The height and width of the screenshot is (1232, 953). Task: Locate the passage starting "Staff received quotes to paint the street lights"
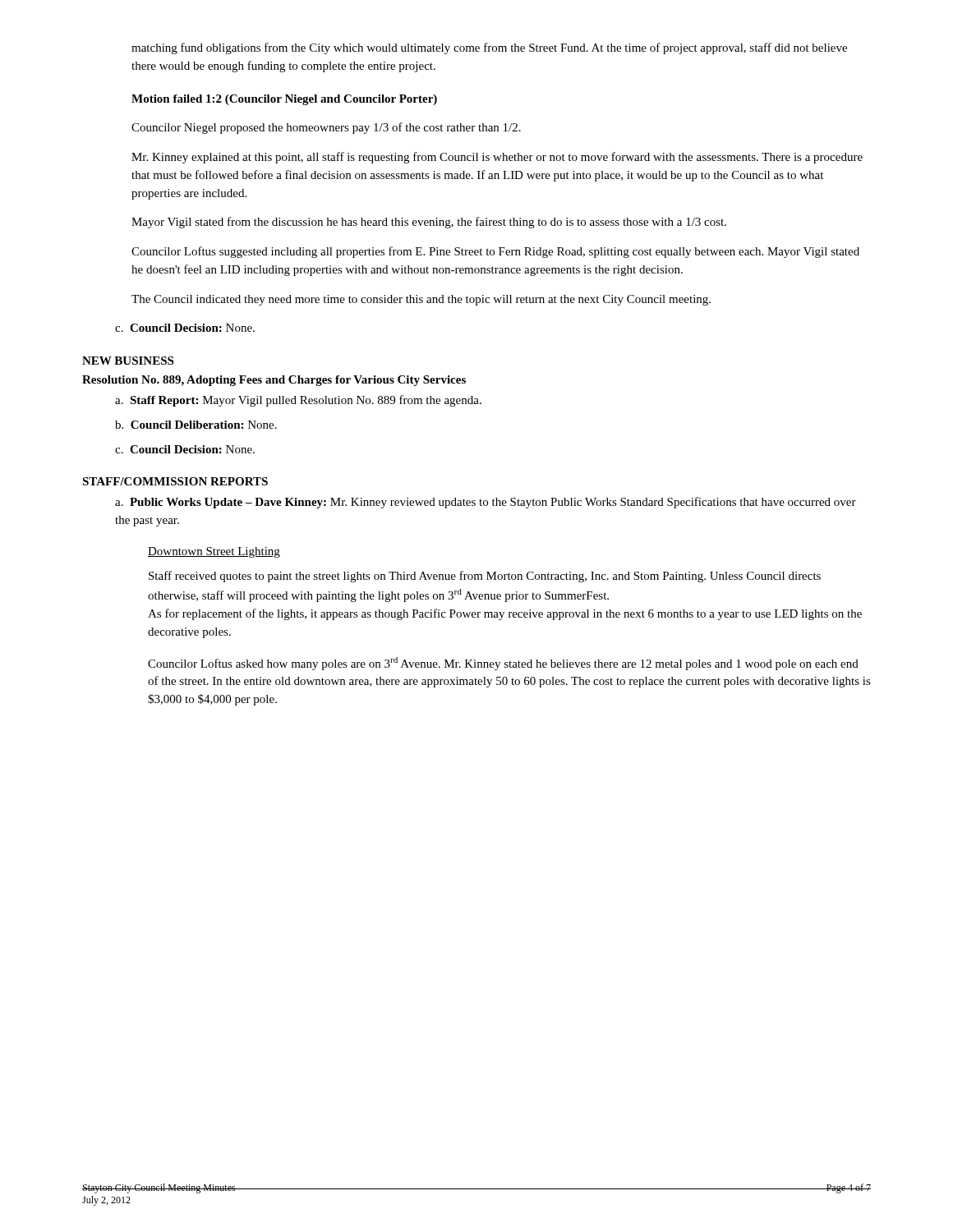[x=505, y=603]
